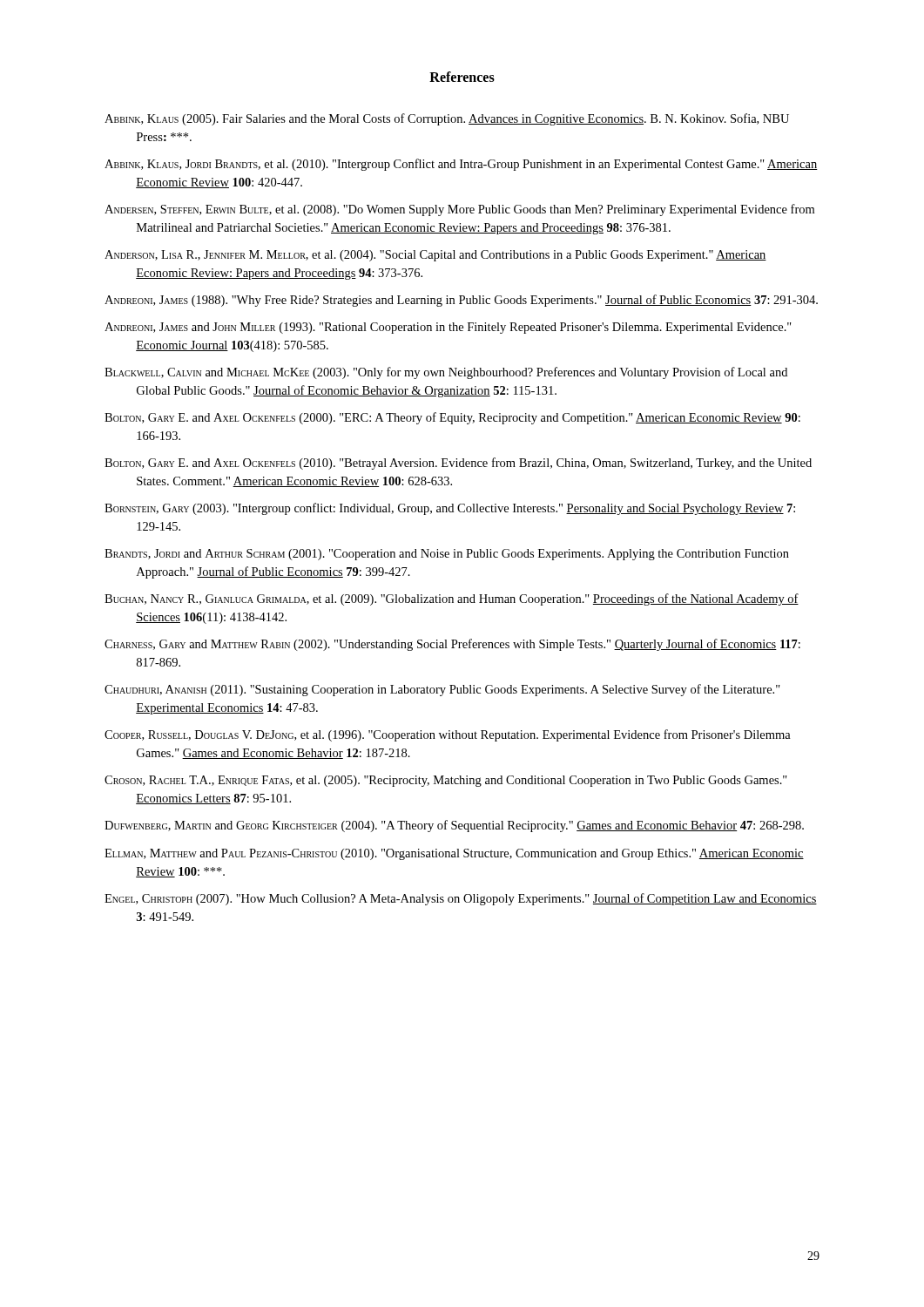The width and height of the screenshot is (924, 1307).
Task: Locate the block of text that opens with "Chaudhuri, Ananish (2011). "Sustaining Cooperation in Laboratory"
Action: click(442, 699)
